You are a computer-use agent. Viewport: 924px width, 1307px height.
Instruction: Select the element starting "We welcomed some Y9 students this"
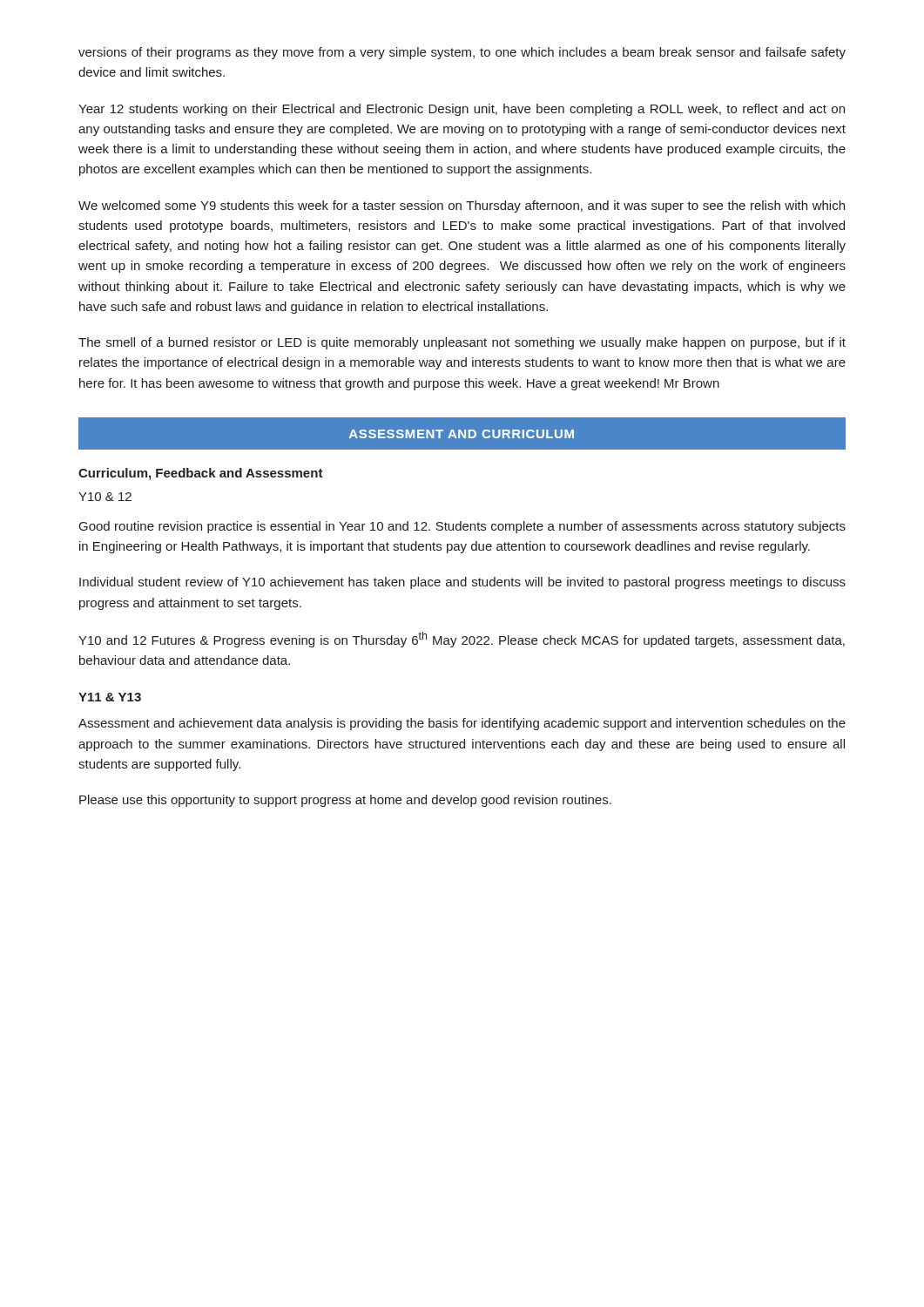tap(462, 255)
